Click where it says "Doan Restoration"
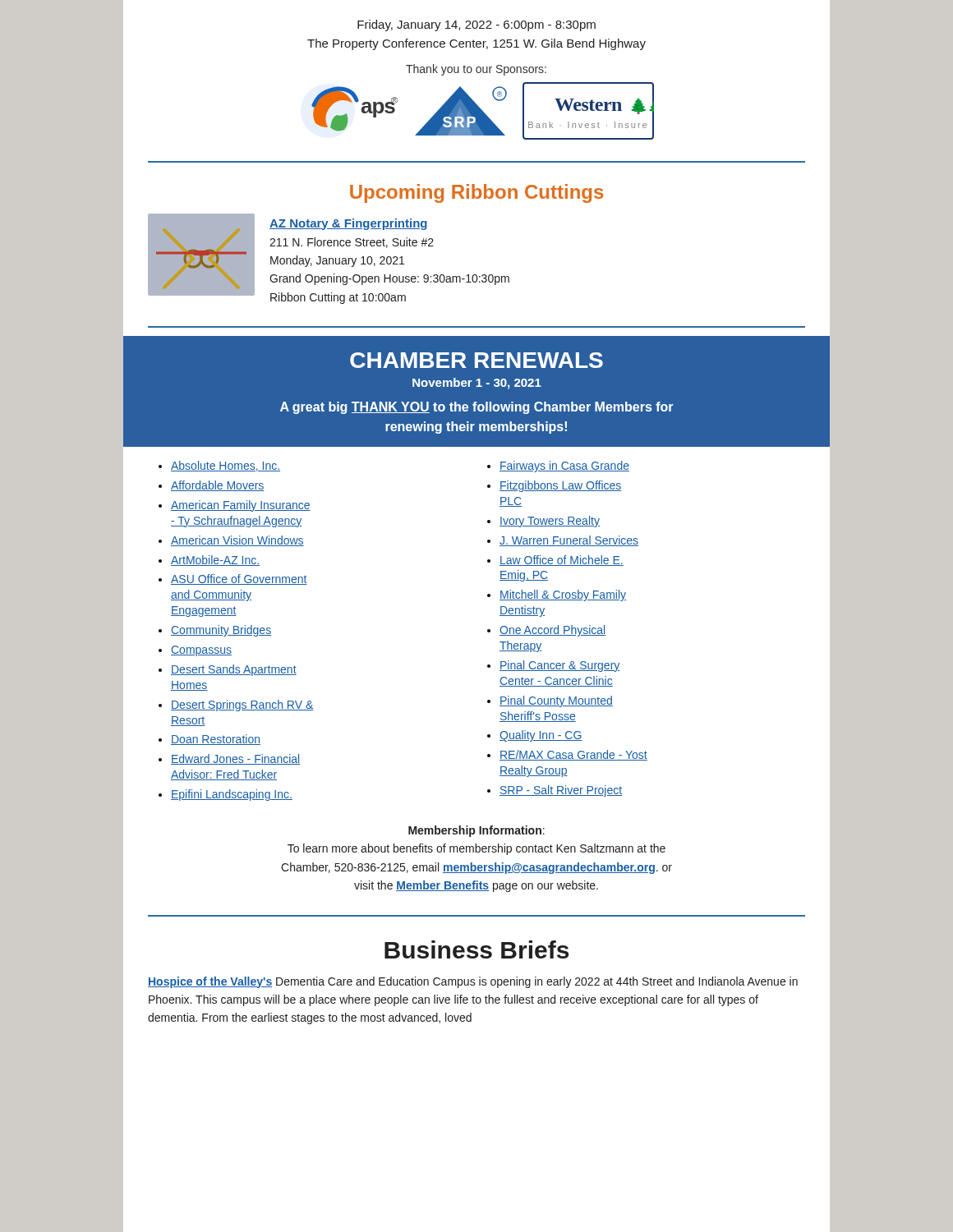Screen dimensions: 1232x953 (216, 740)
